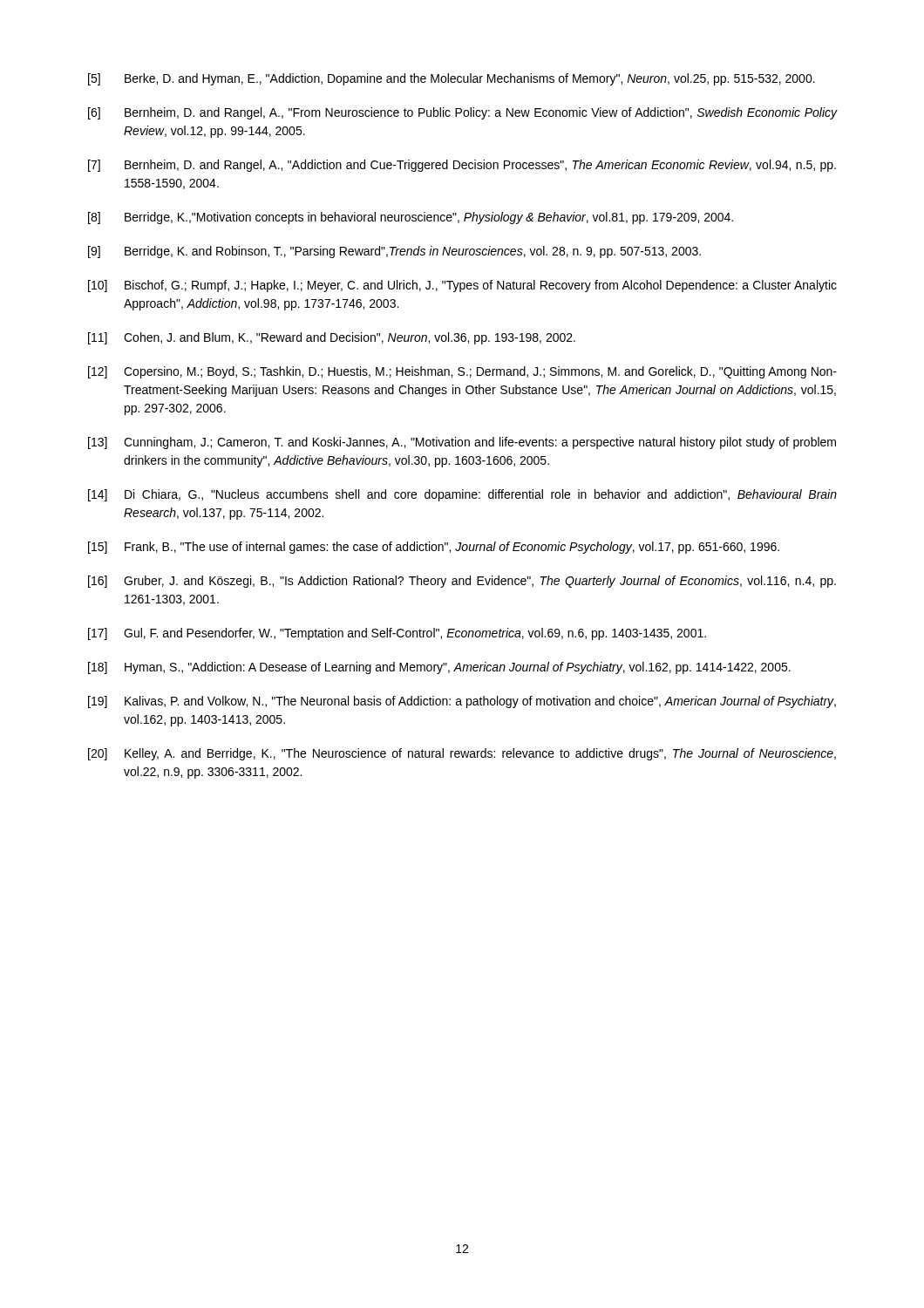This screenshot has width=924, height=1308.
Task: Click the passage that begins "[16] Gruber, J. and Köszegi, B., "Is Addiction"
Action: point(462,590)
